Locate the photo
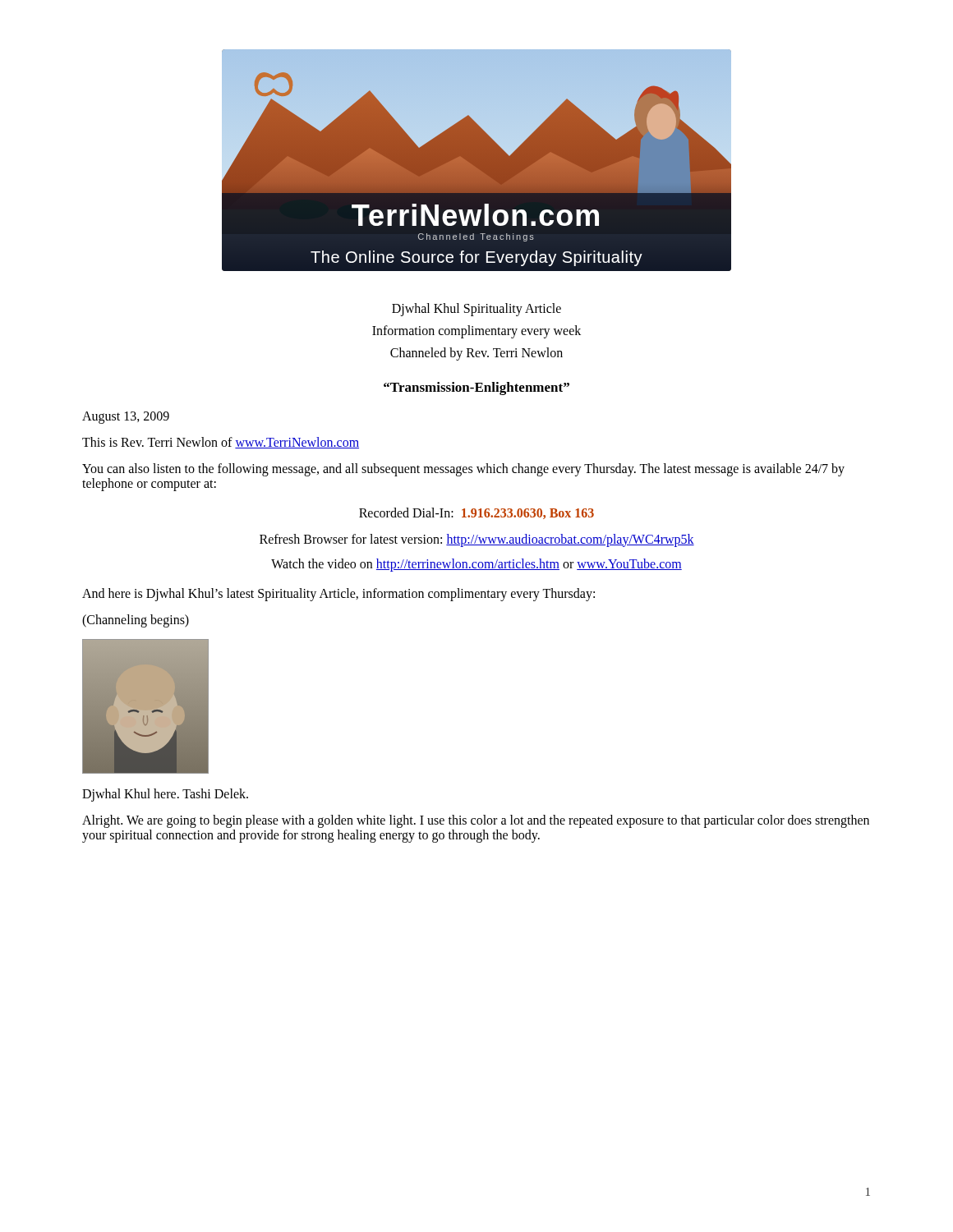This screenshot has height=1232, width=953. [x=476, y=706]
